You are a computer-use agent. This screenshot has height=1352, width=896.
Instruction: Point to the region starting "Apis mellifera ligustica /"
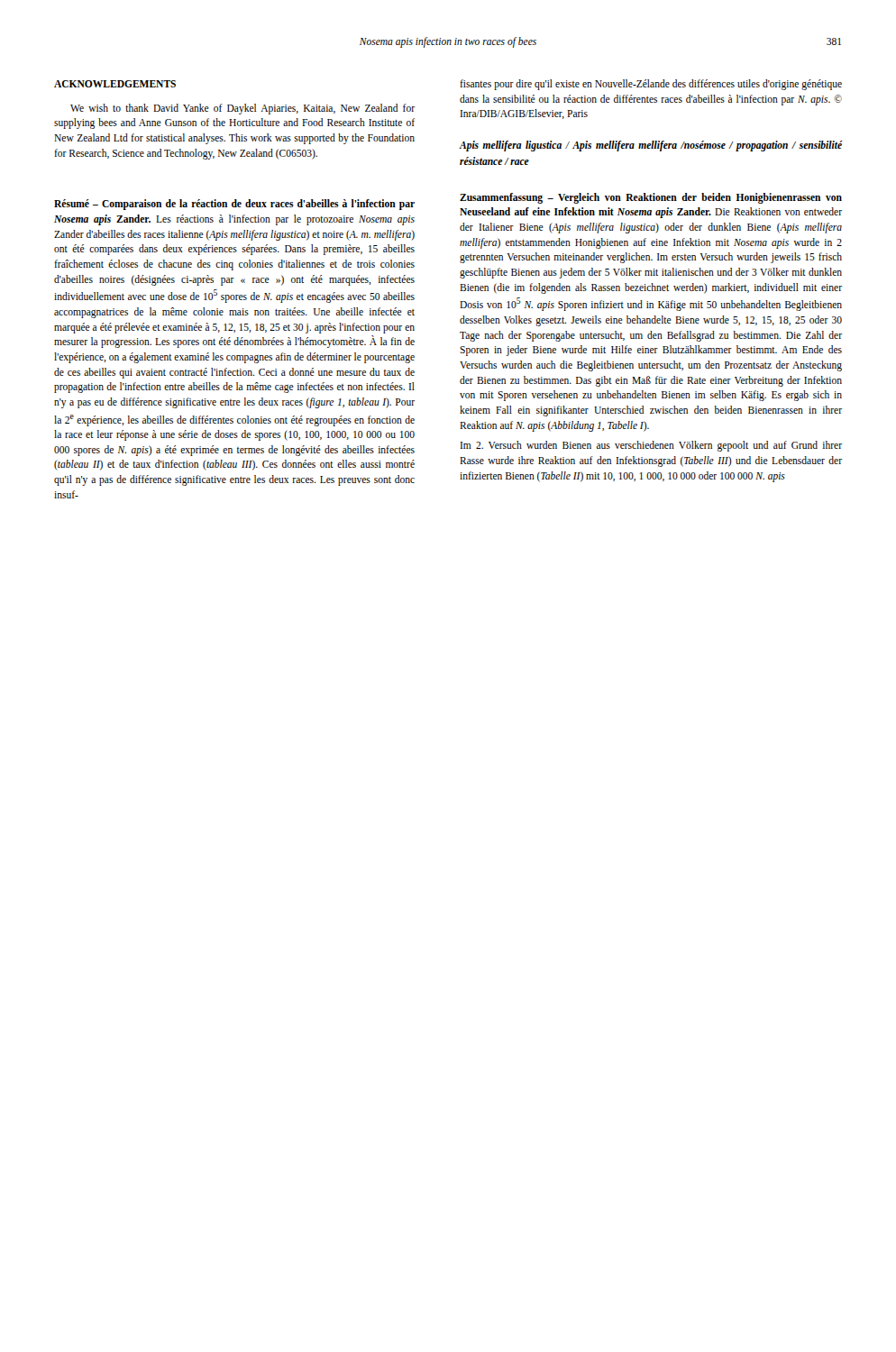coord(651,154)
